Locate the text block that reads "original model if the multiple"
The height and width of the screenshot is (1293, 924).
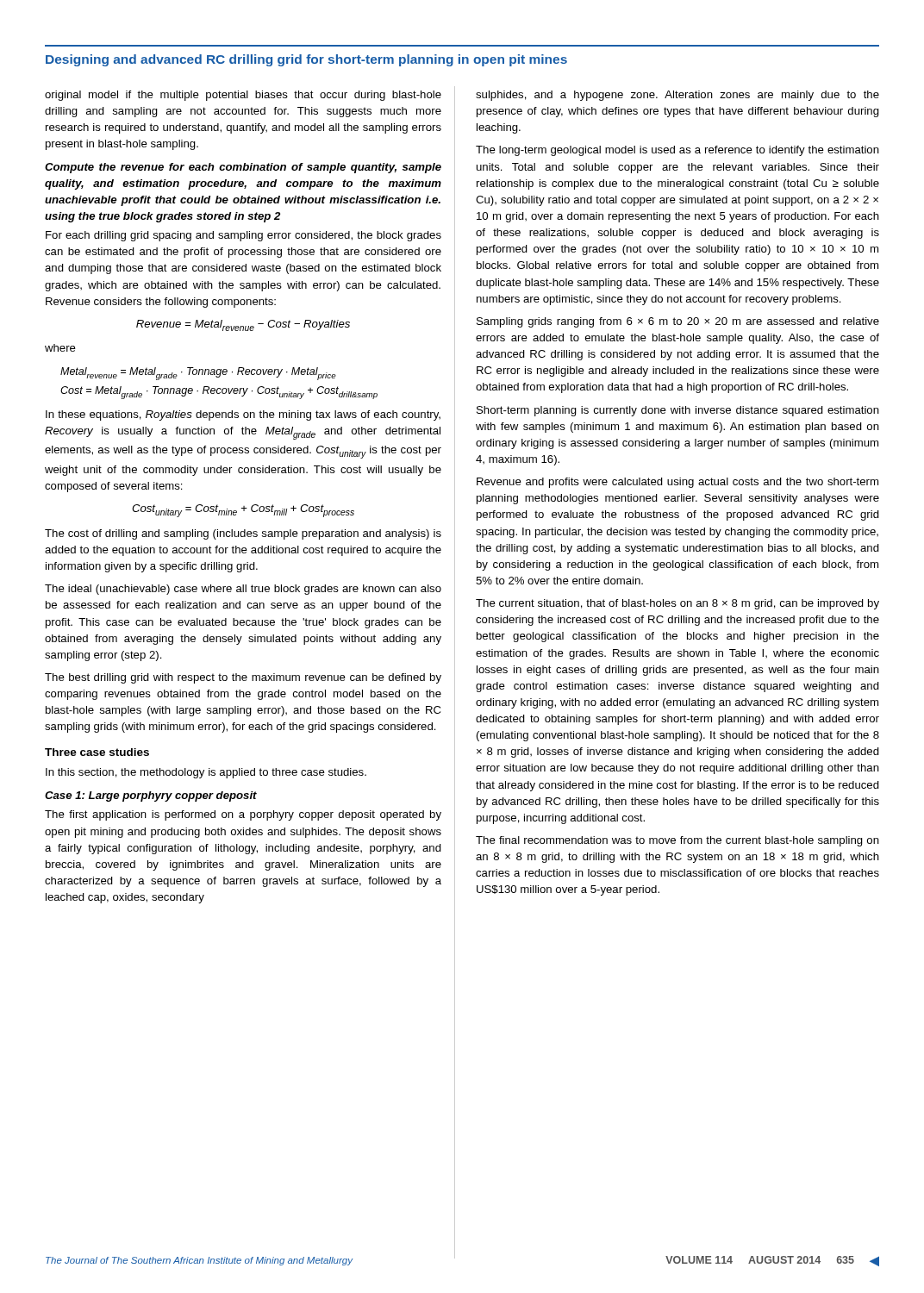(x=243, y=119)
